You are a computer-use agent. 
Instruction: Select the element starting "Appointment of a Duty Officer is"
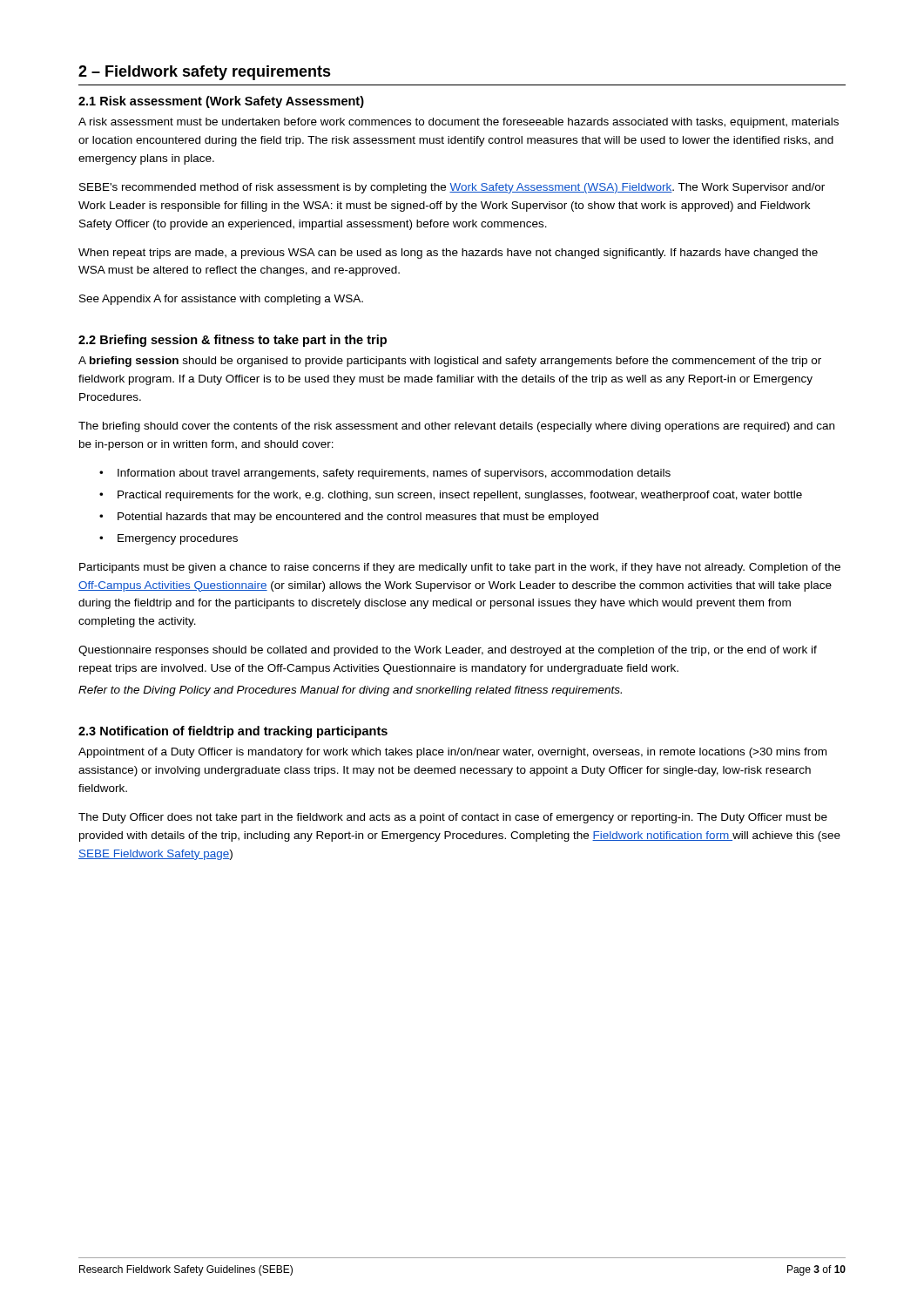coord(453,770)
